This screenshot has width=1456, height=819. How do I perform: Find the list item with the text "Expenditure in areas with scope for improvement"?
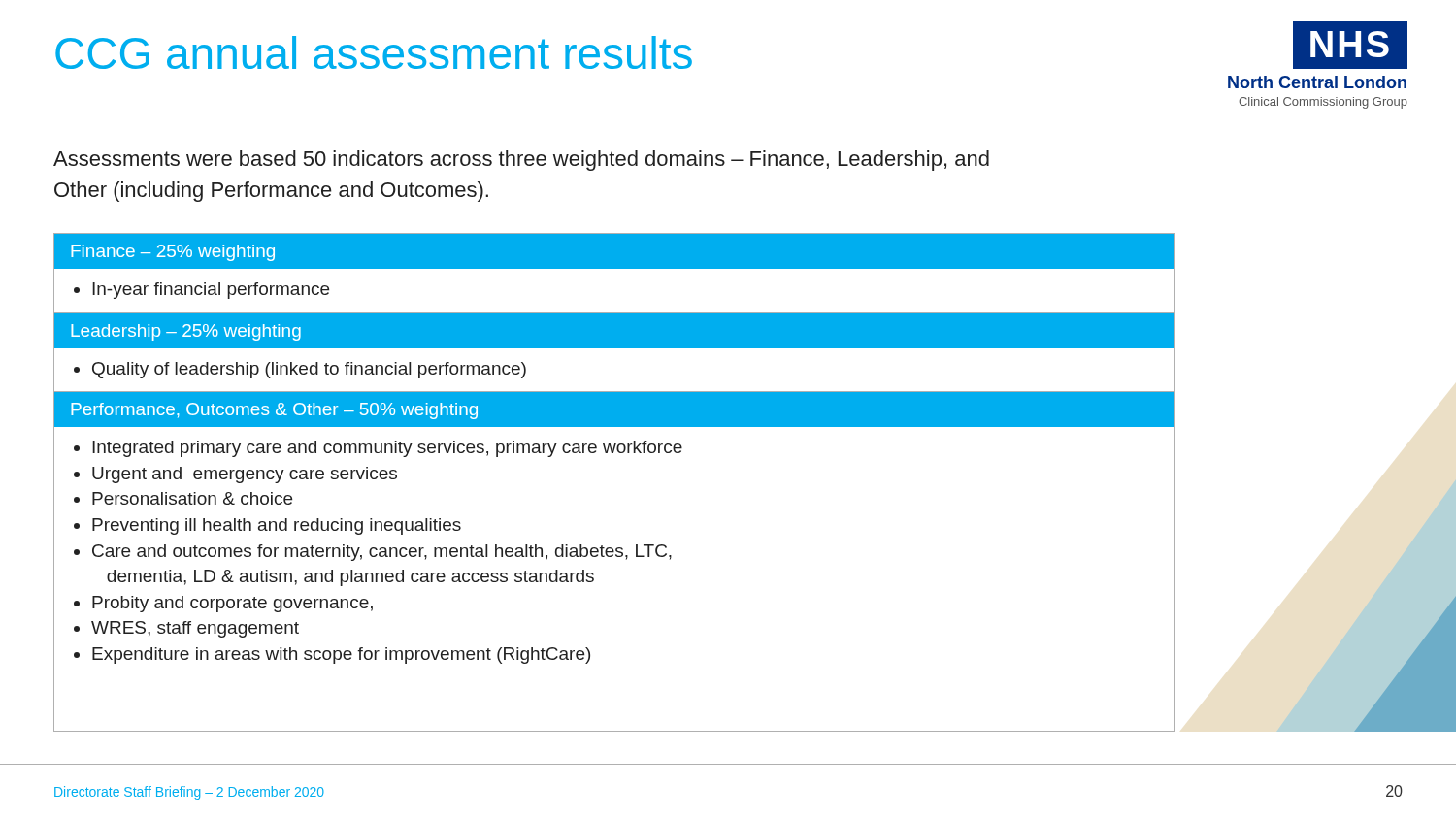tap(341, 654)
